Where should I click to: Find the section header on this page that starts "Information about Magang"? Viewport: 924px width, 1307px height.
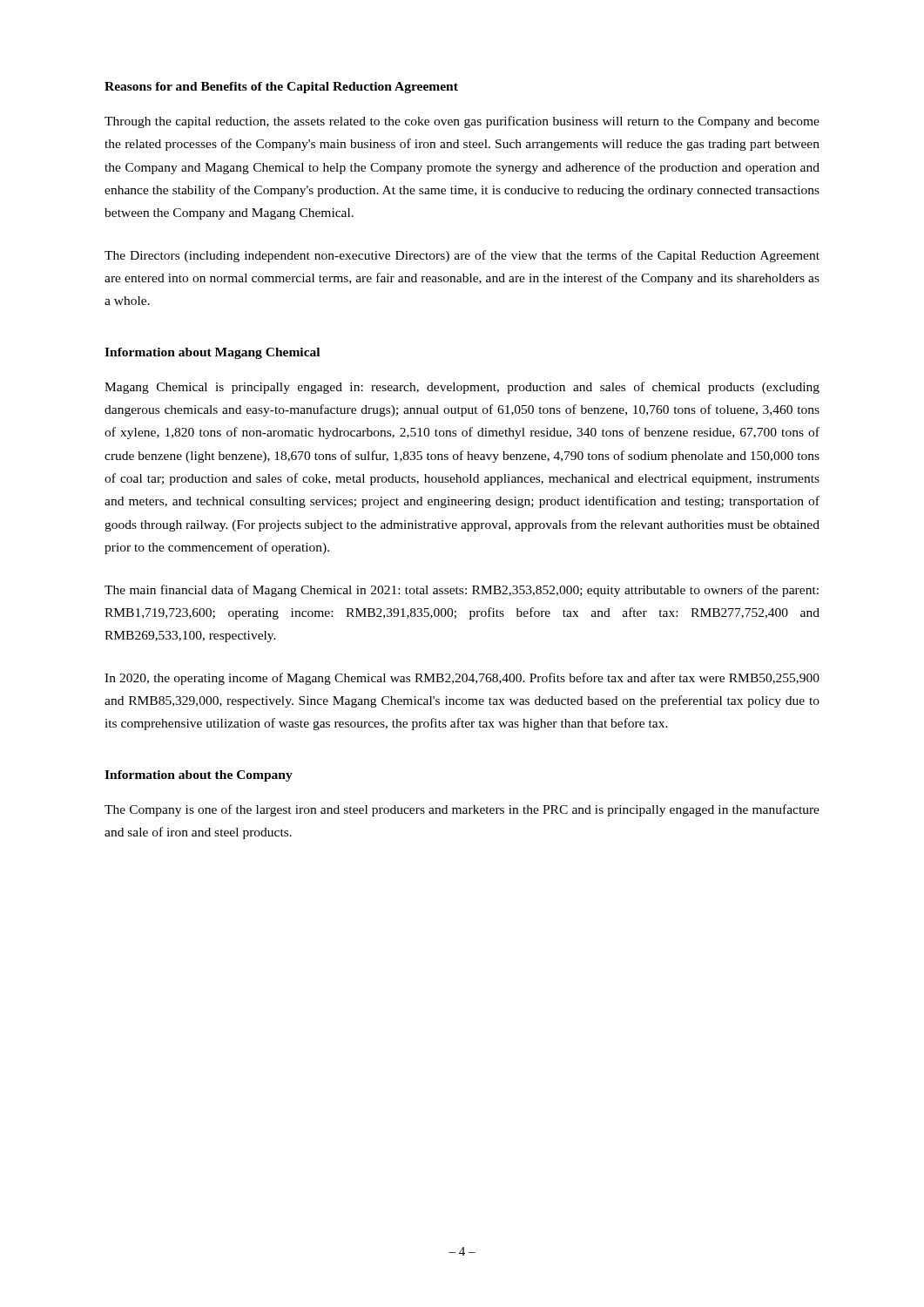[x=212, y=351]
